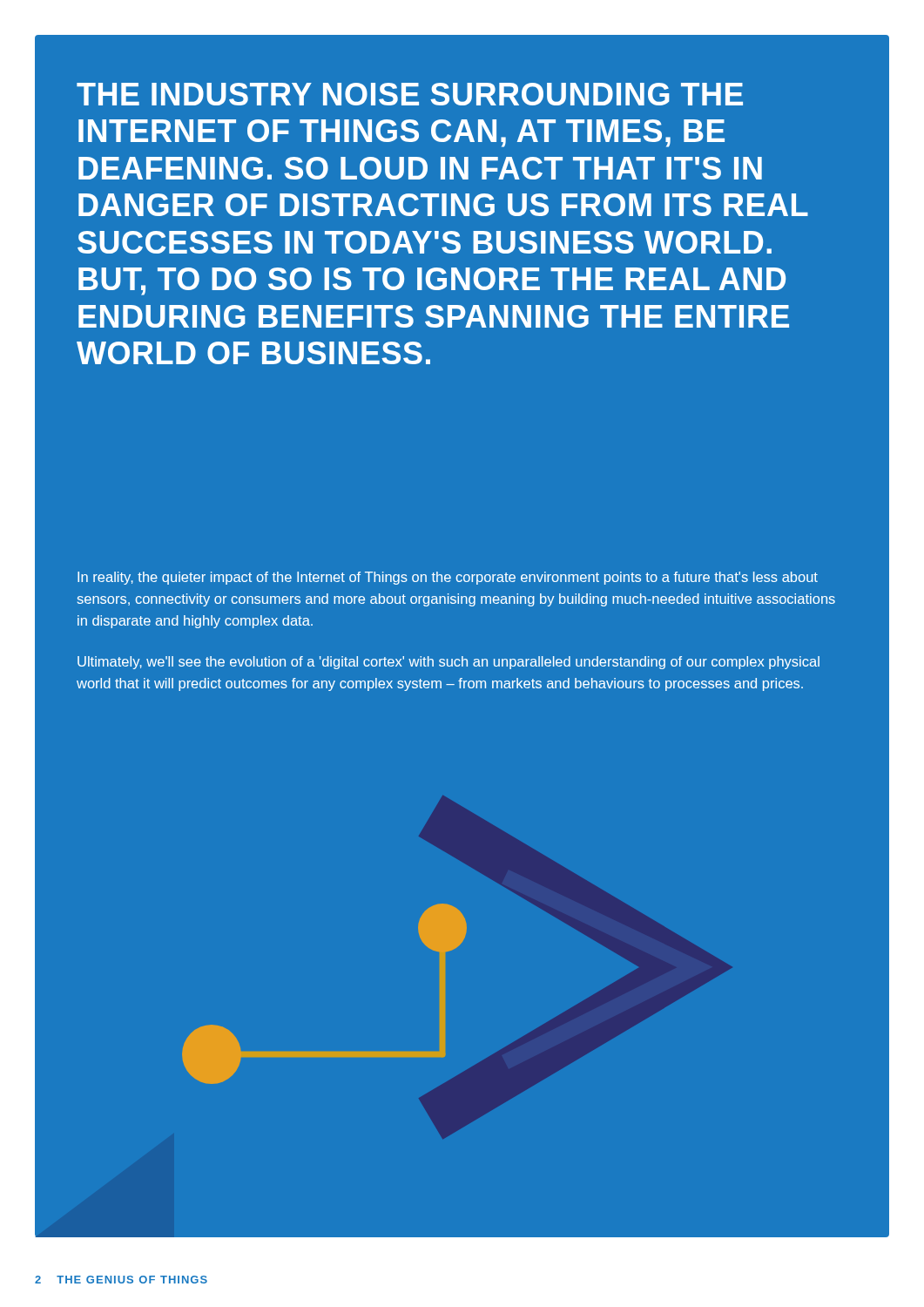Locate the title that opens with "THE INDUSTRY NOISE SURROUNDING"
Image resolution: width=924 pixels, height=1307 pixels.
click(x=462, y=225)
